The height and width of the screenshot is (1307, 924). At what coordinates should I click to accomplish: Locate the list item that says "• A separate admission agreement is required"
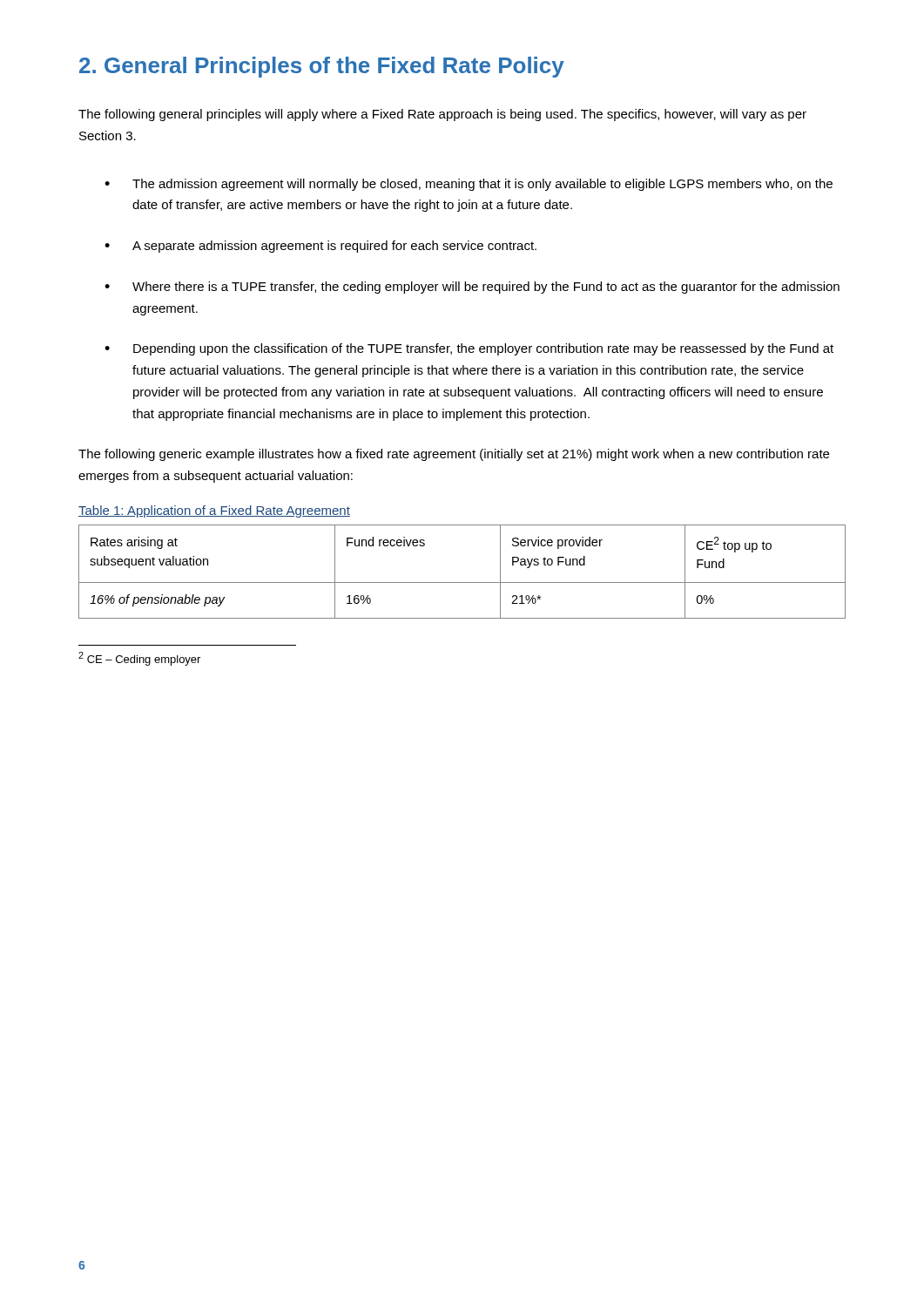321,246
